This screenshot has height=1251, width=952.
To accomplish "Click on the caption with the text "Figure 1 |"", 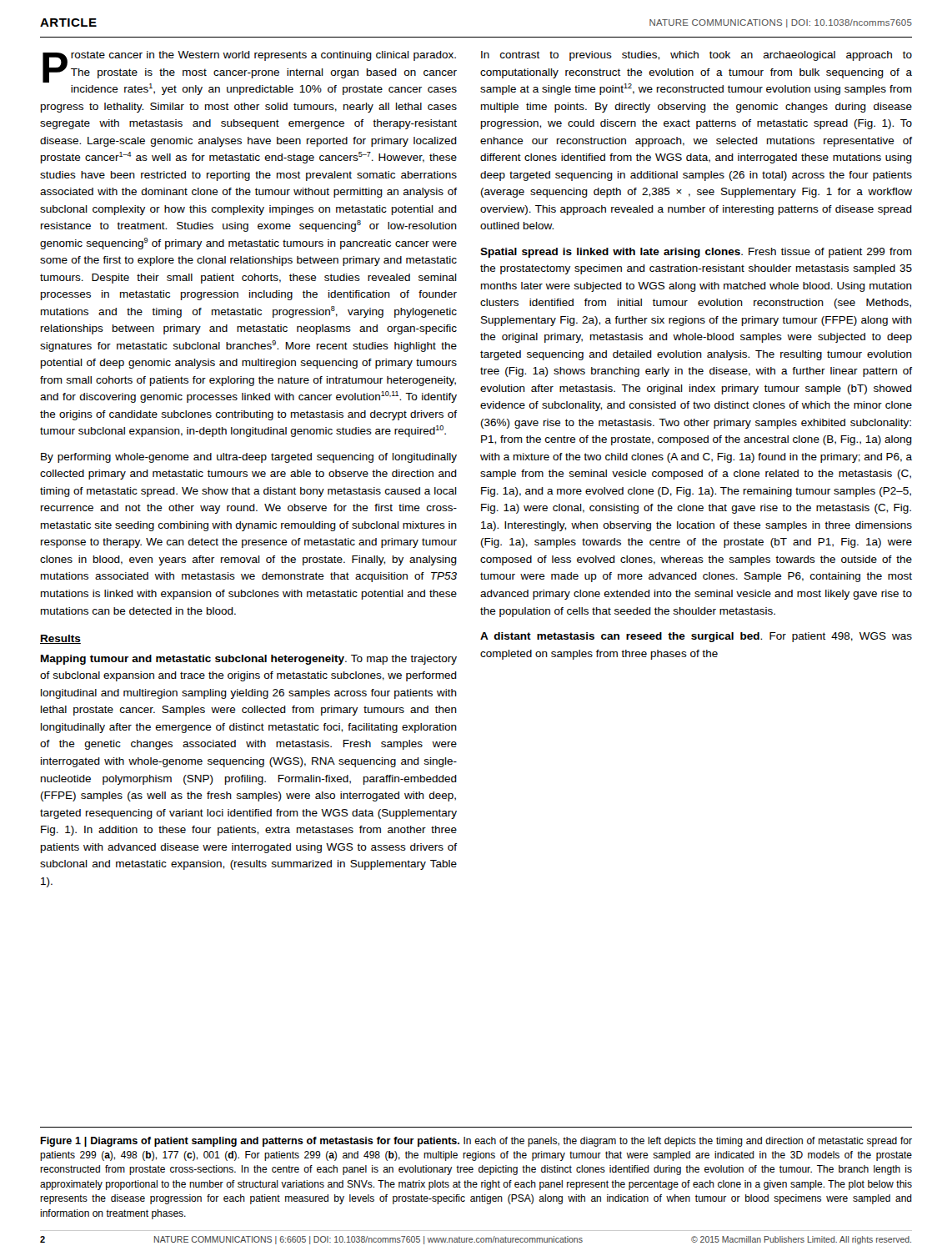I will coord(476,1177).
